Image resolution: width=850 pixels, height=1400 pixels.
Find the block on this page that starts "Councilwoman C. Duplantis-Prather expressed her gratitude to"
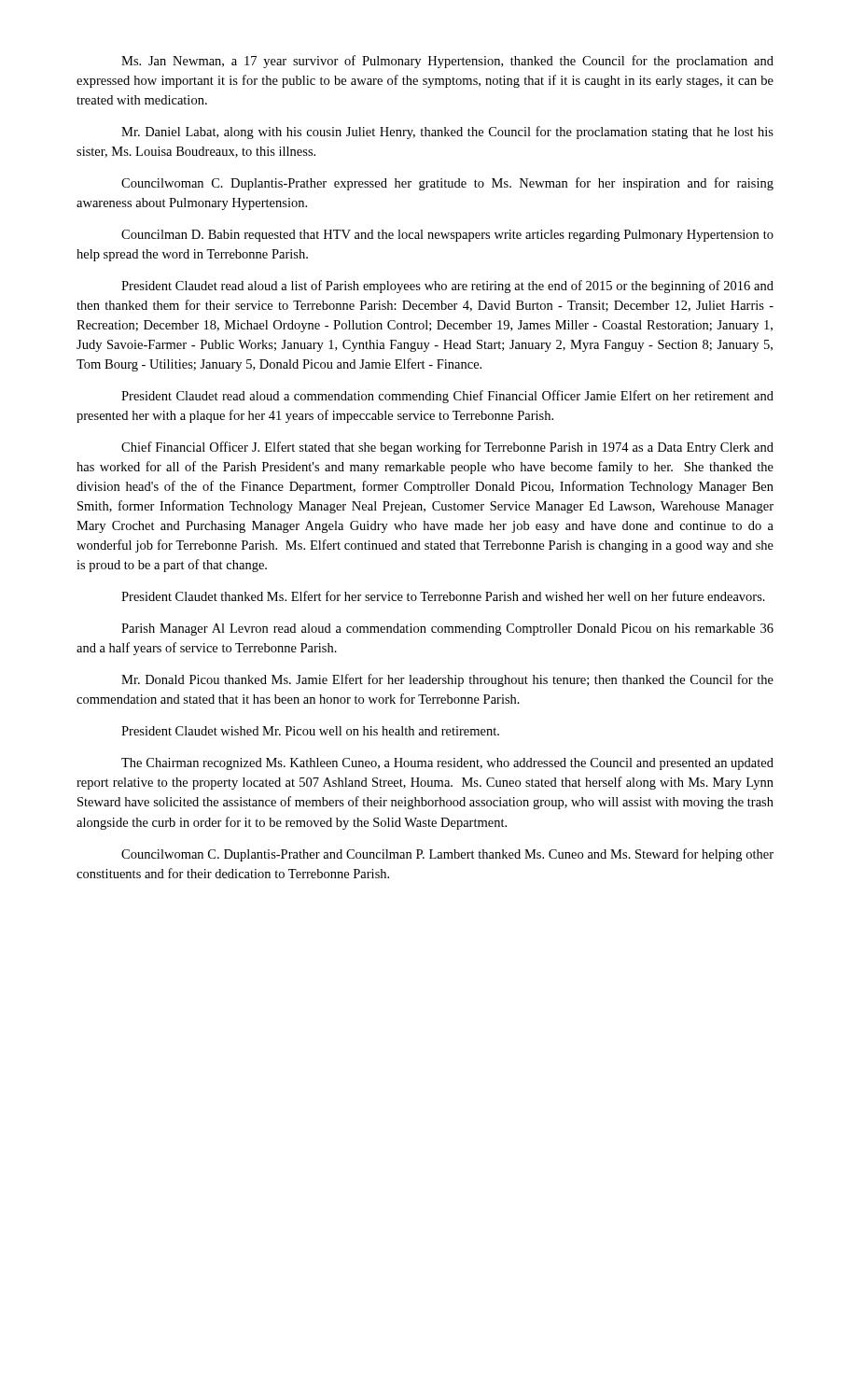pyautogui.click(x=425, y=193)
